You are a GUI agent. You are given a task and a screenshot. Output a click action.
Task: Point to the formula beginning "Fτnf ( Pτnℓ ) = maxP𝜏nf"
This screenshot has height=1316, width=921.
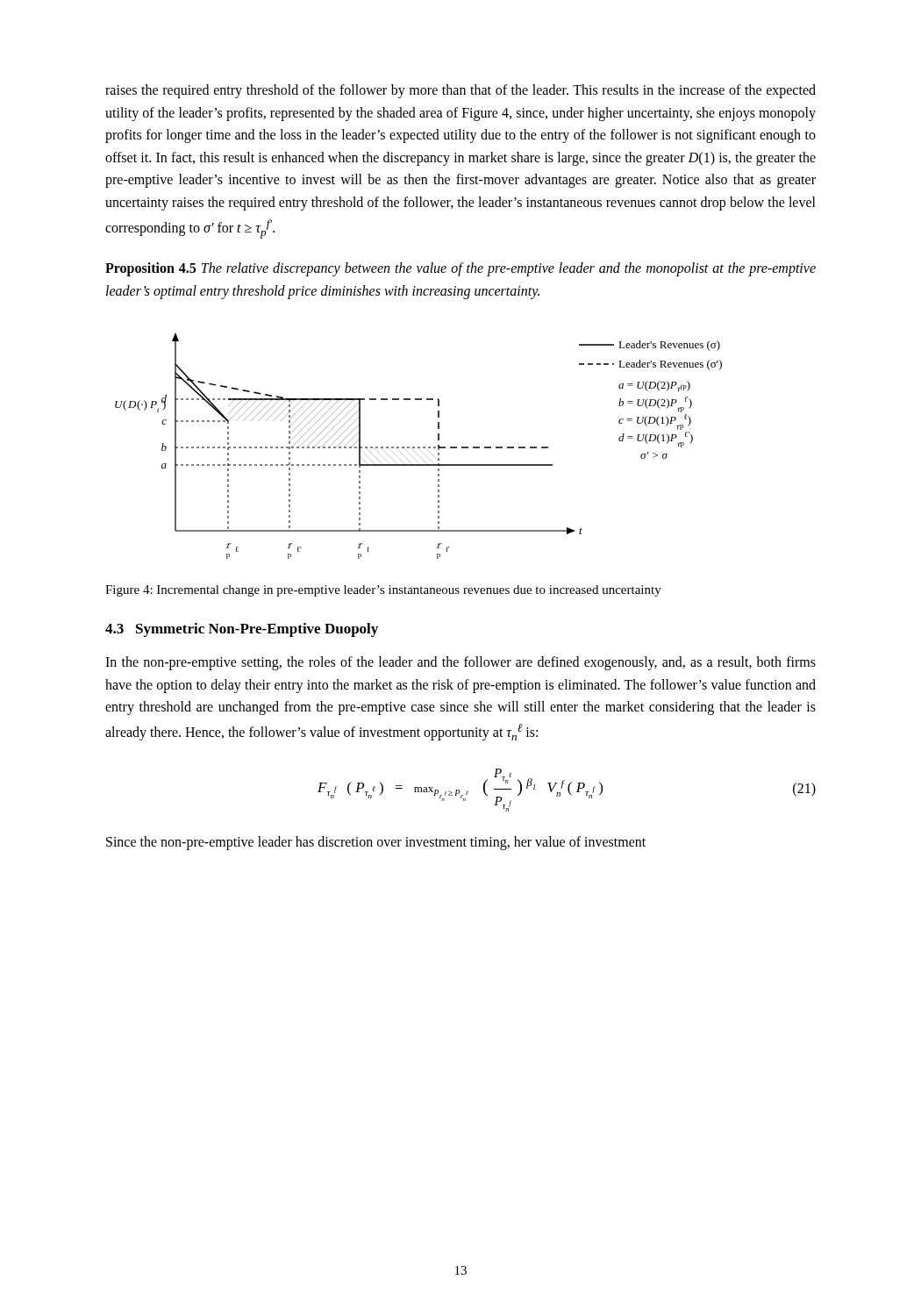click(x=567, y=789)
